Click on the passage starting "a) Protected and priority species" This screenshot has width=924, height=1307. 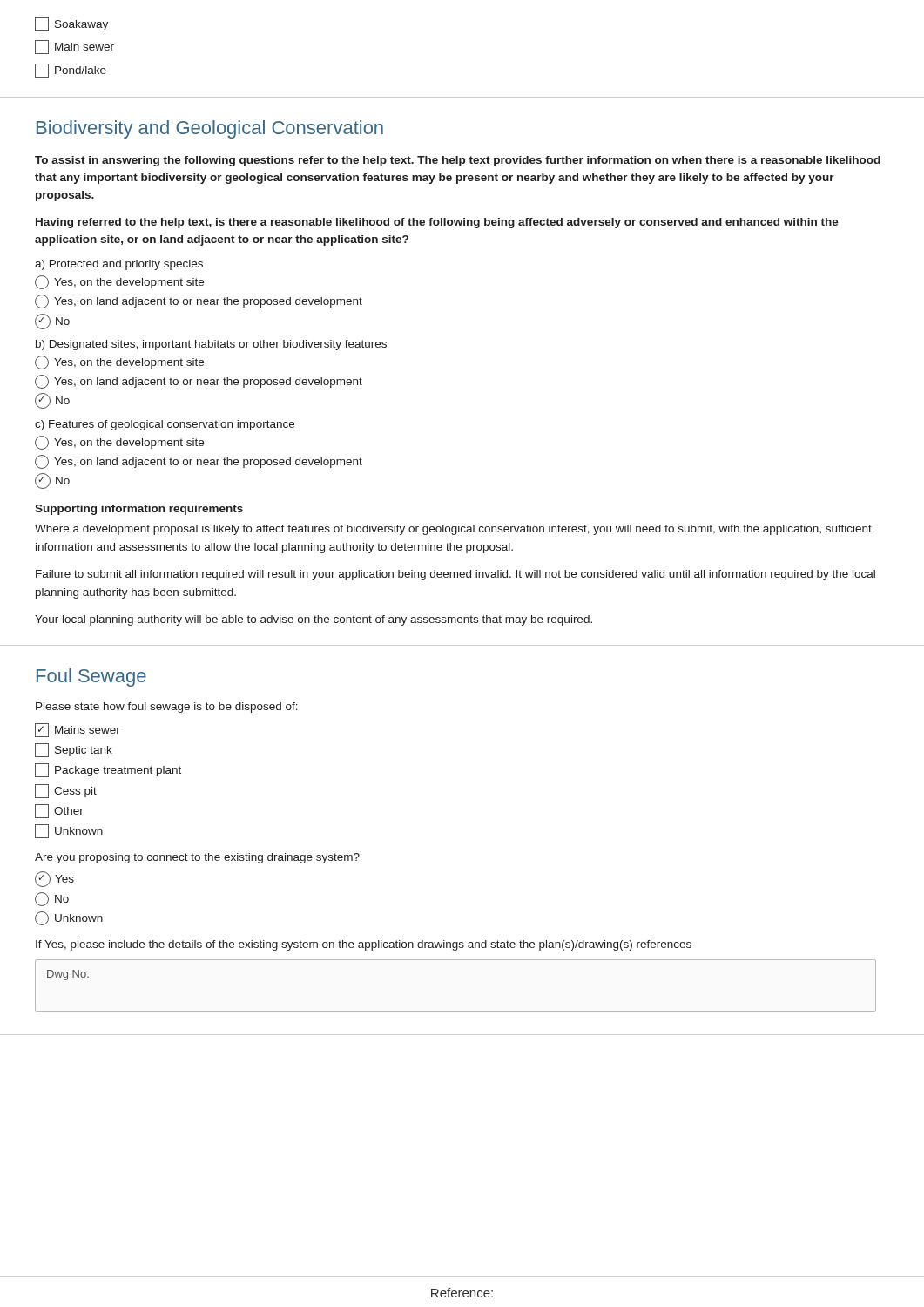[x=119, y=264]
